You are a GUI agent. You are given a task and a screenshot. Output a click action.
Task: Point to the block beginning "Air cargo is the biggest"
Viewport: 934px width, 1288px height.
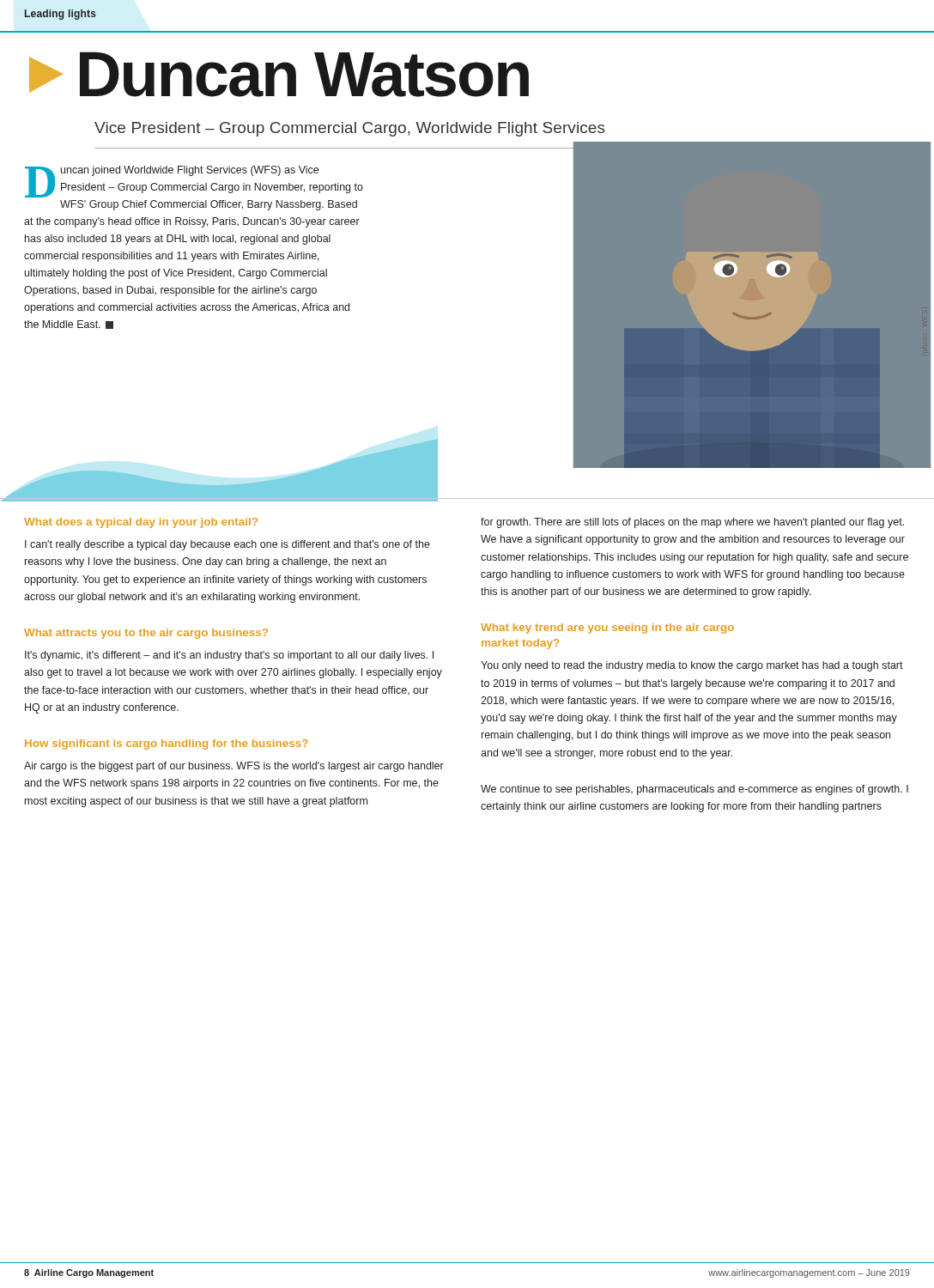point(234,783)
